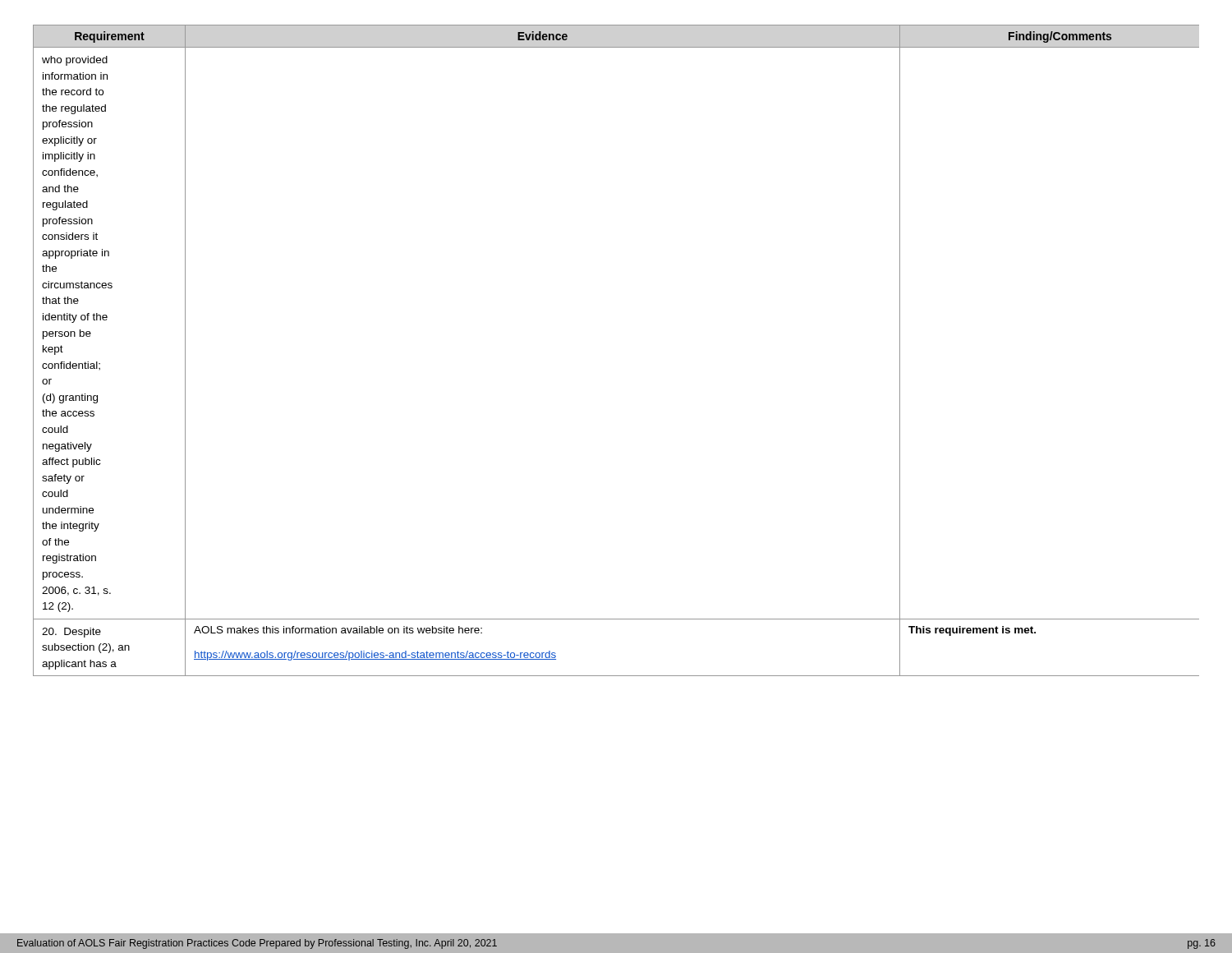This screenshot has height=953, width=1232.
Task: Locate the table with the text "20. Despite subsection (2), an"
Action: [616, 351]
